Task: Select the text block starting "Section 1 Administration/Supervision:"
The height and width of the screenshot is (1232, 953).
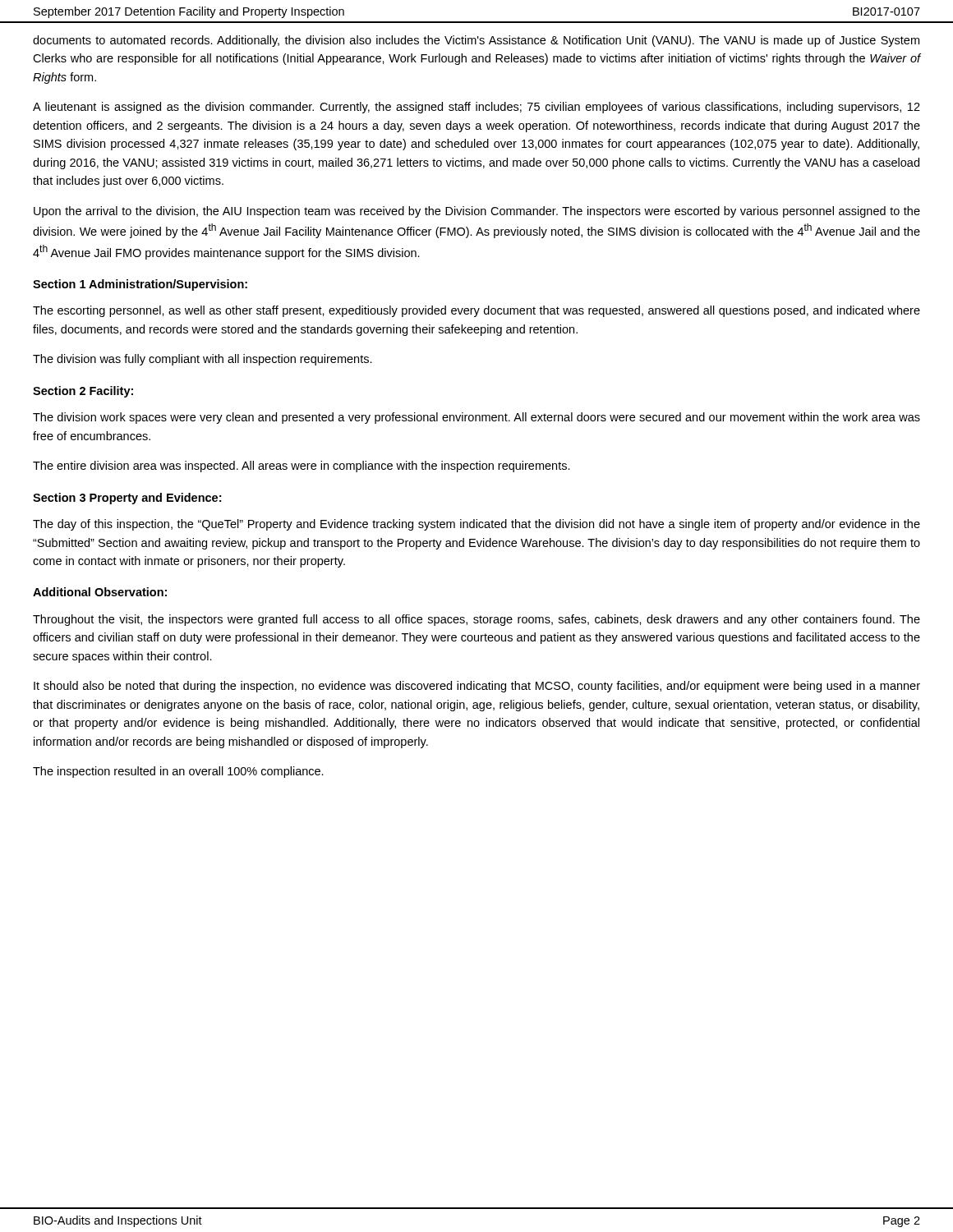Action: (141, 284)
